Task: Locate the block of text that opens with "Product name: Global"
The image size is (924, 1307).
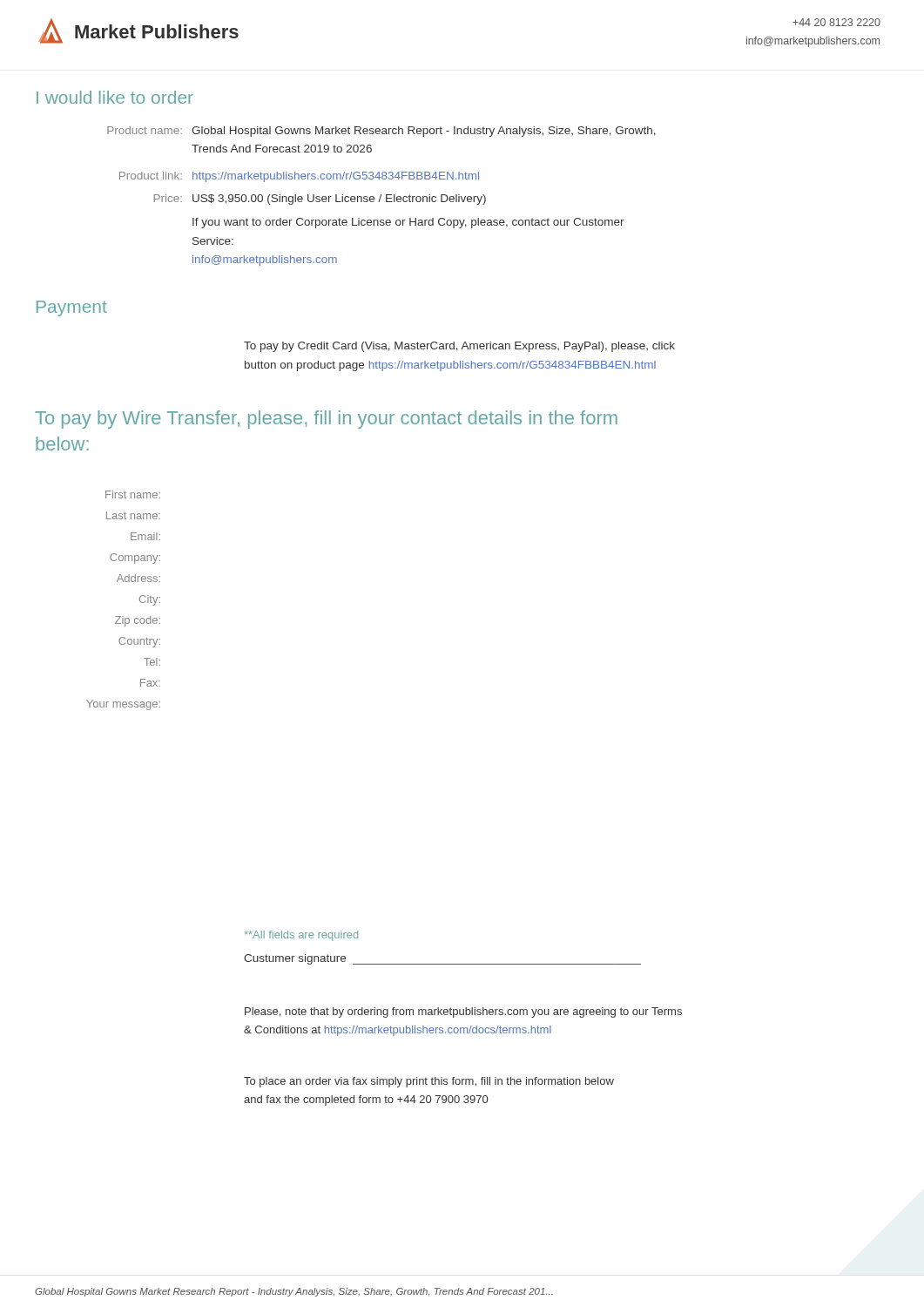Action: [x=488, y=140]
